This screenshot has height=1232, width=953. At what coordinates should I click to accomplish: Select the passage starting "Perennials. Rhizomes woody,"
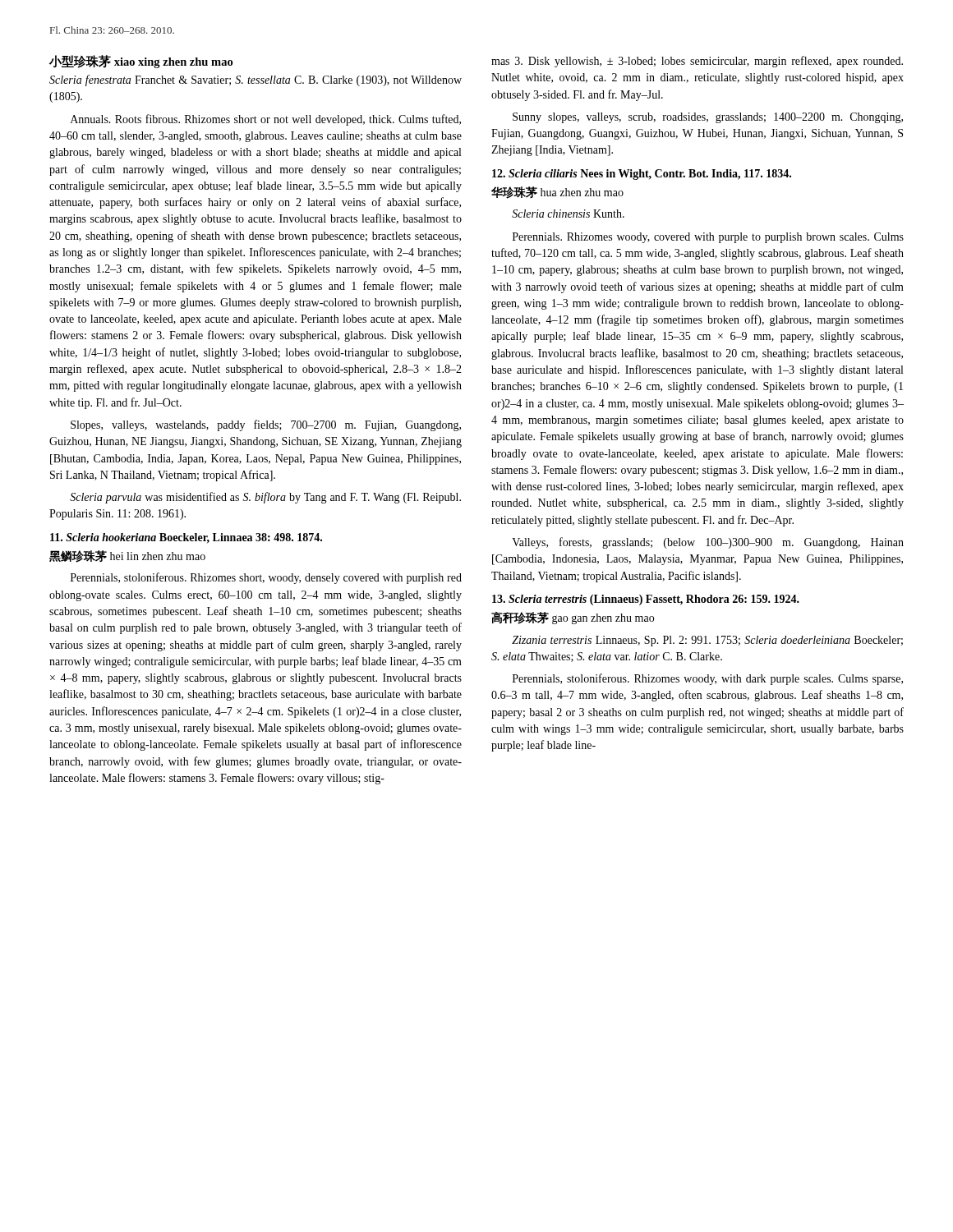pos(698,379)
